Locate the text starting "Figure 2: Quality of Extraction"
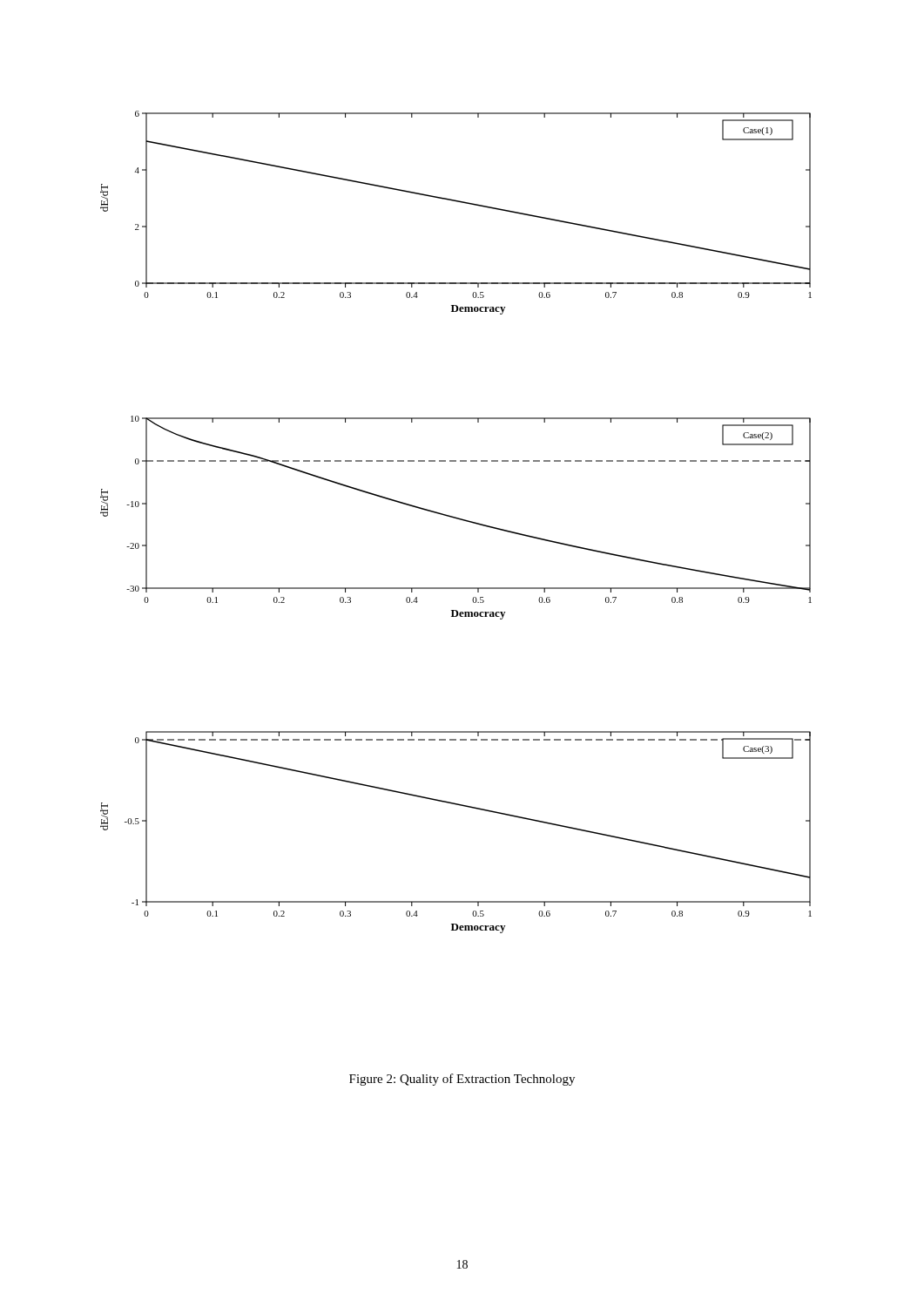Viewport: 924px width, 1307px height. coord(462,1079)
